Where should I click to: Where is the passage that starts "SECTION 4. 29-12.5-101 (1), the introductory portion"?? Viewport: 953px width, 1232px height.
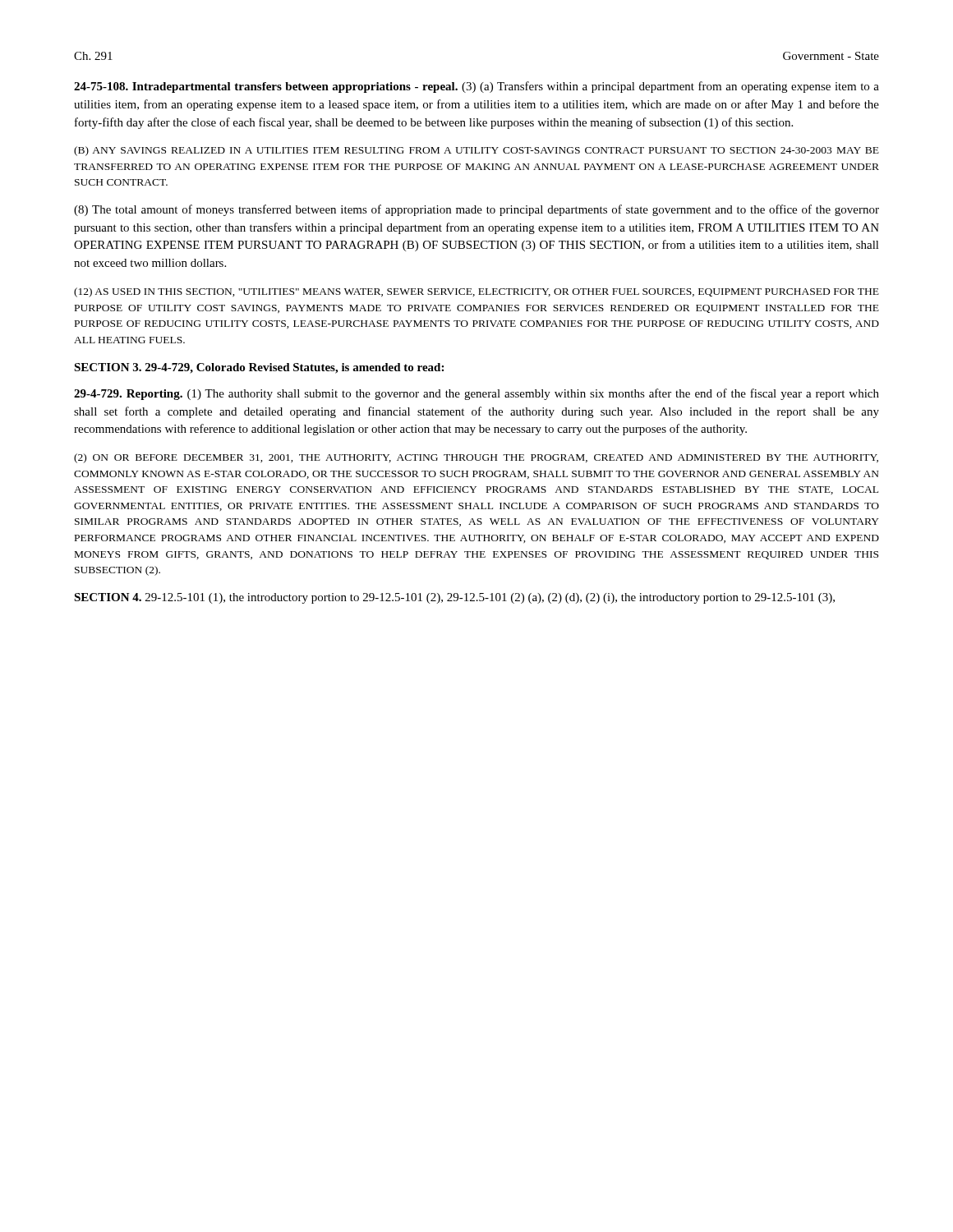point(476,598)
